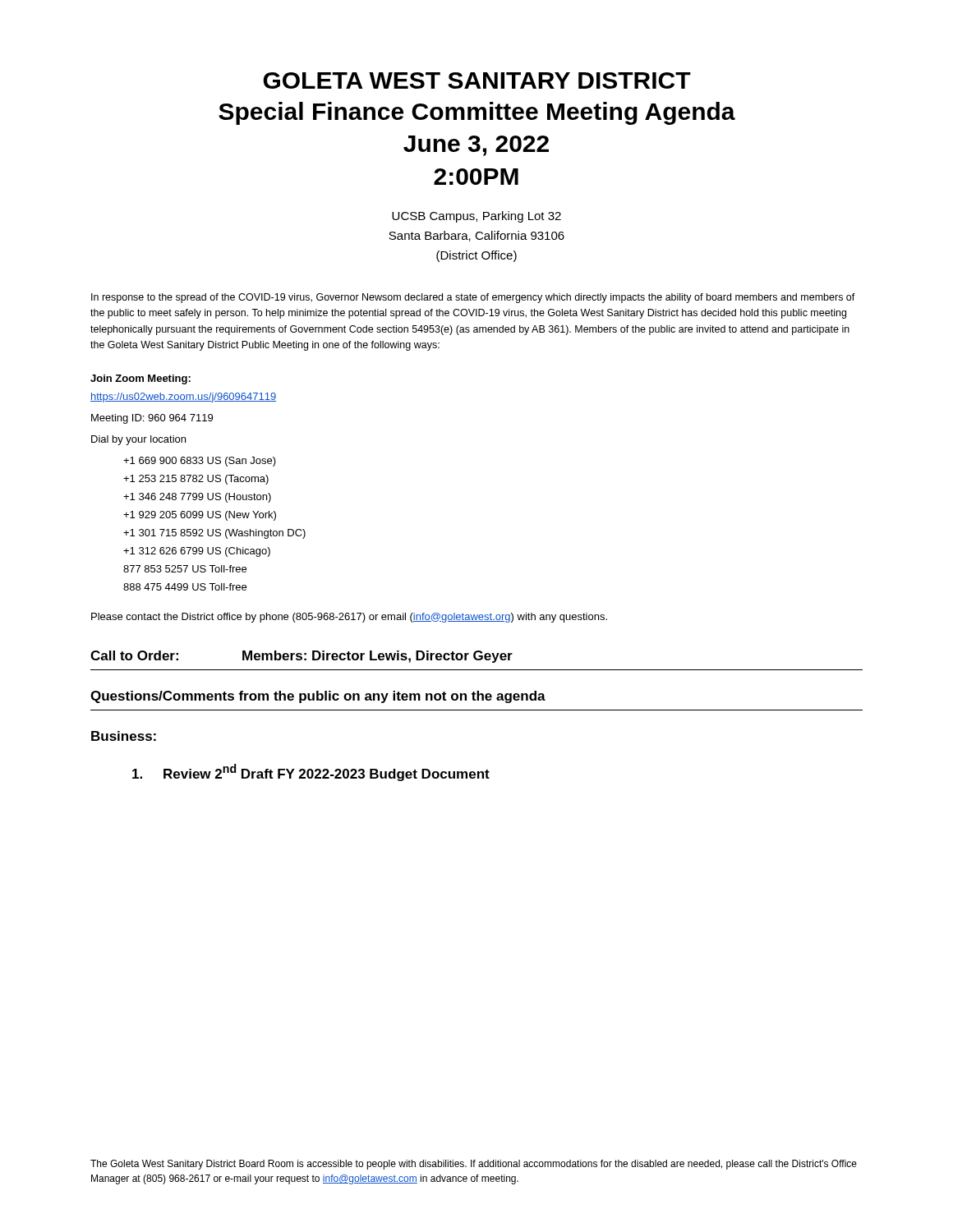Click where it says "Call to Order: Members: Director Lewis, Director Geyer"
This screenshot has height=1232, width=953.
coord(301,656)
